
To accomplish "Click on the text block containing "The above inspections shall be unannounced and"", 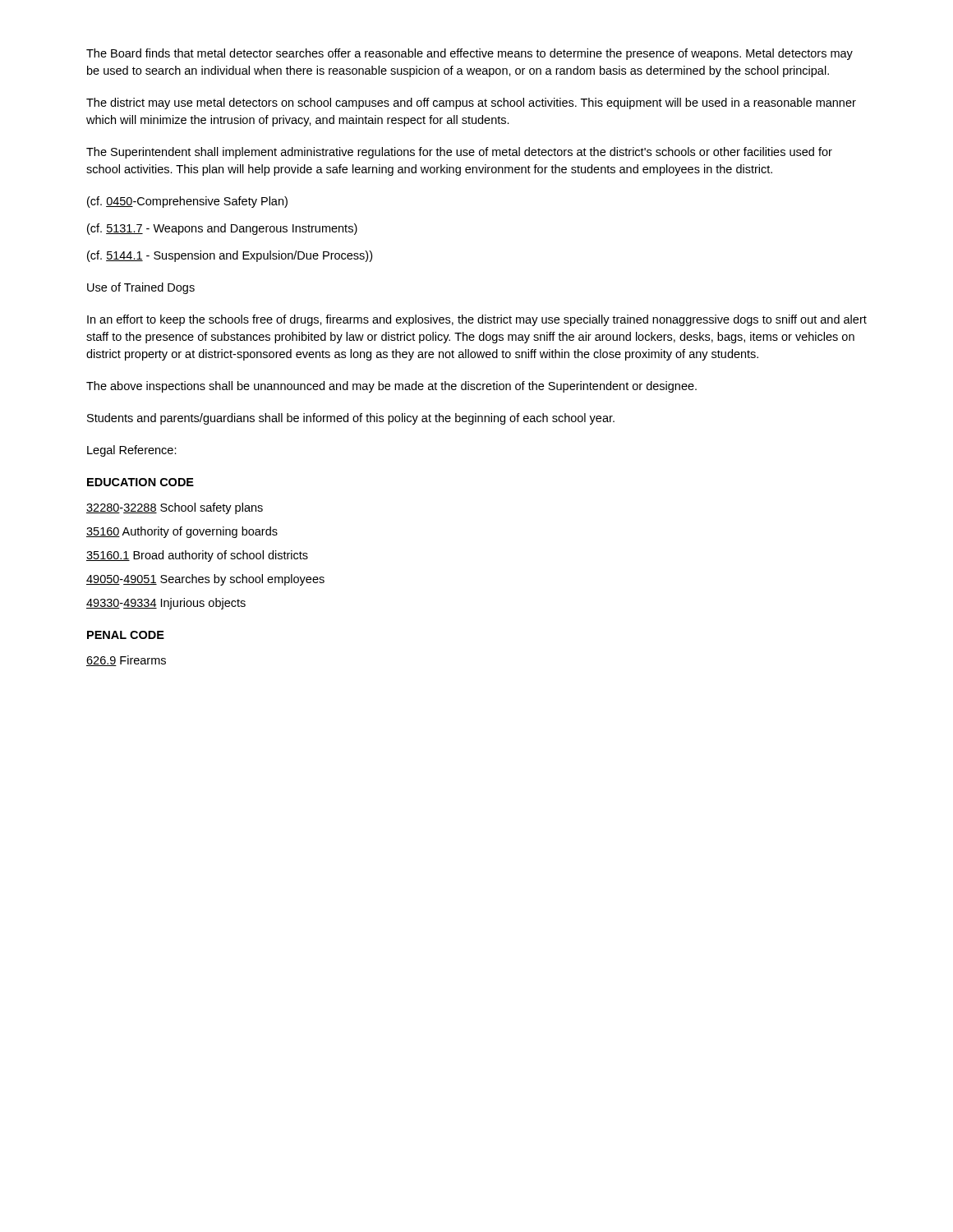I will [392, 386].
